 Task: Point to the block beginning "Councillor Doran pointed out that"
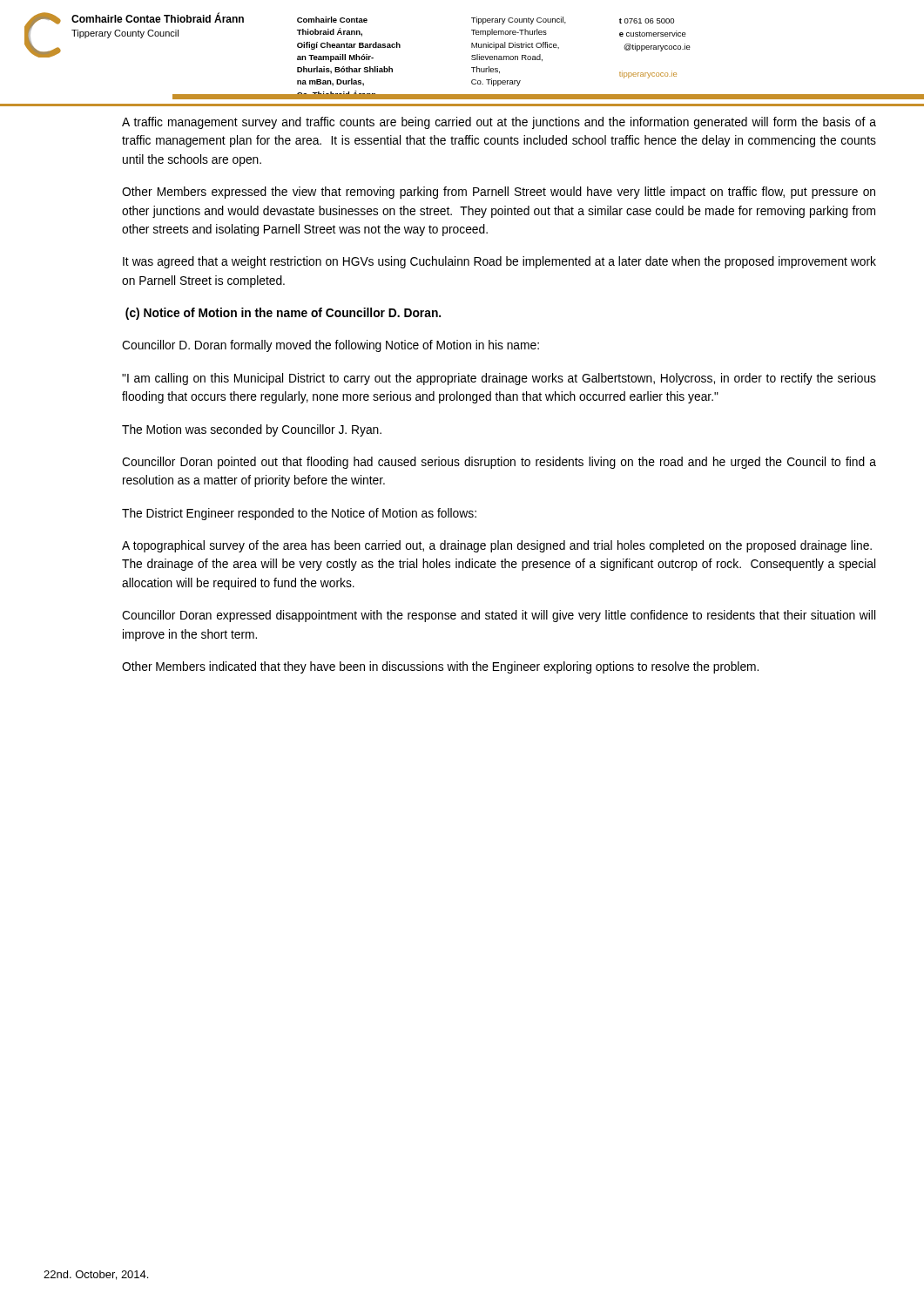(499, 472)
